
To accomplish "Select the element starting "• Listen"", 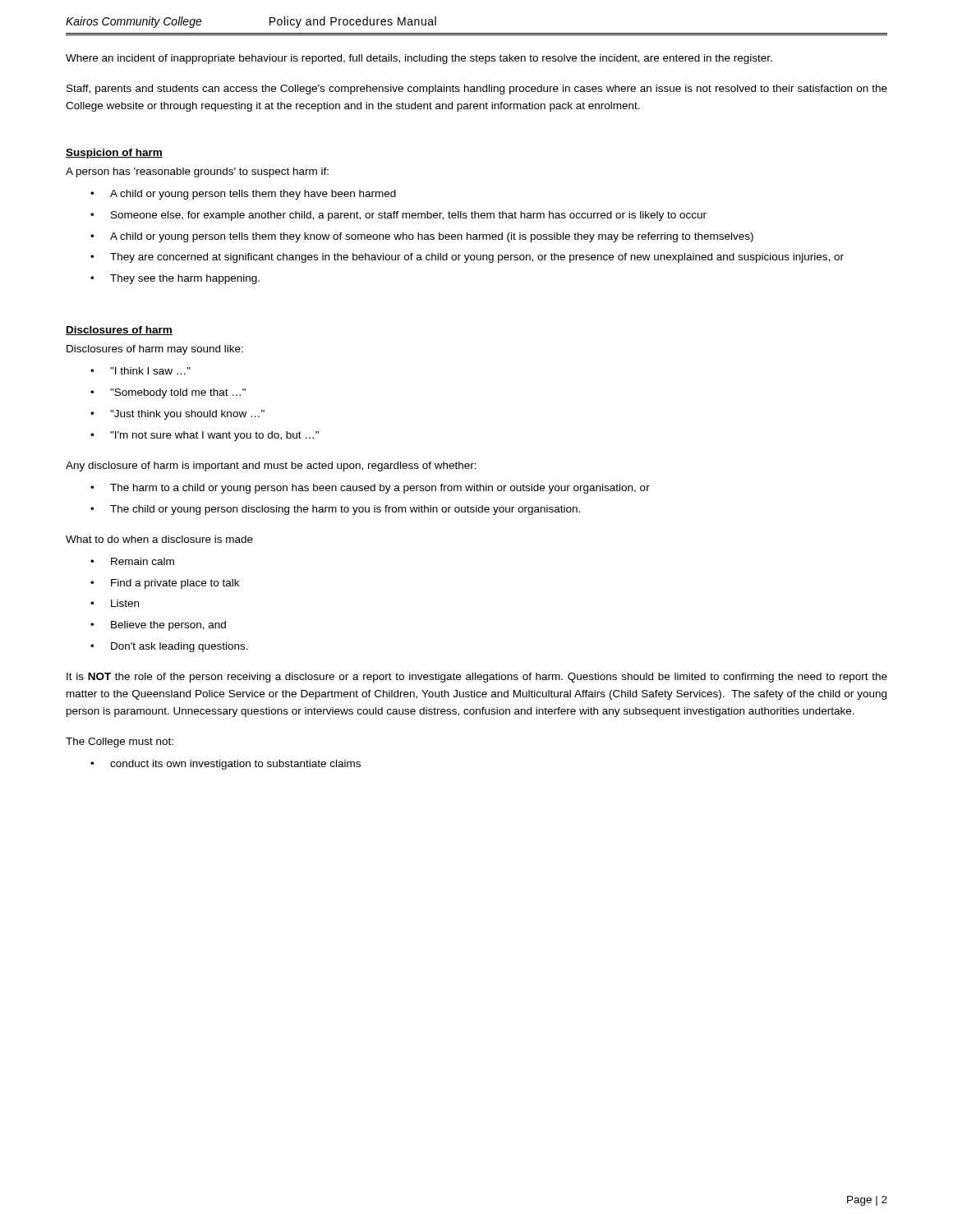I will tap(115, 603).
